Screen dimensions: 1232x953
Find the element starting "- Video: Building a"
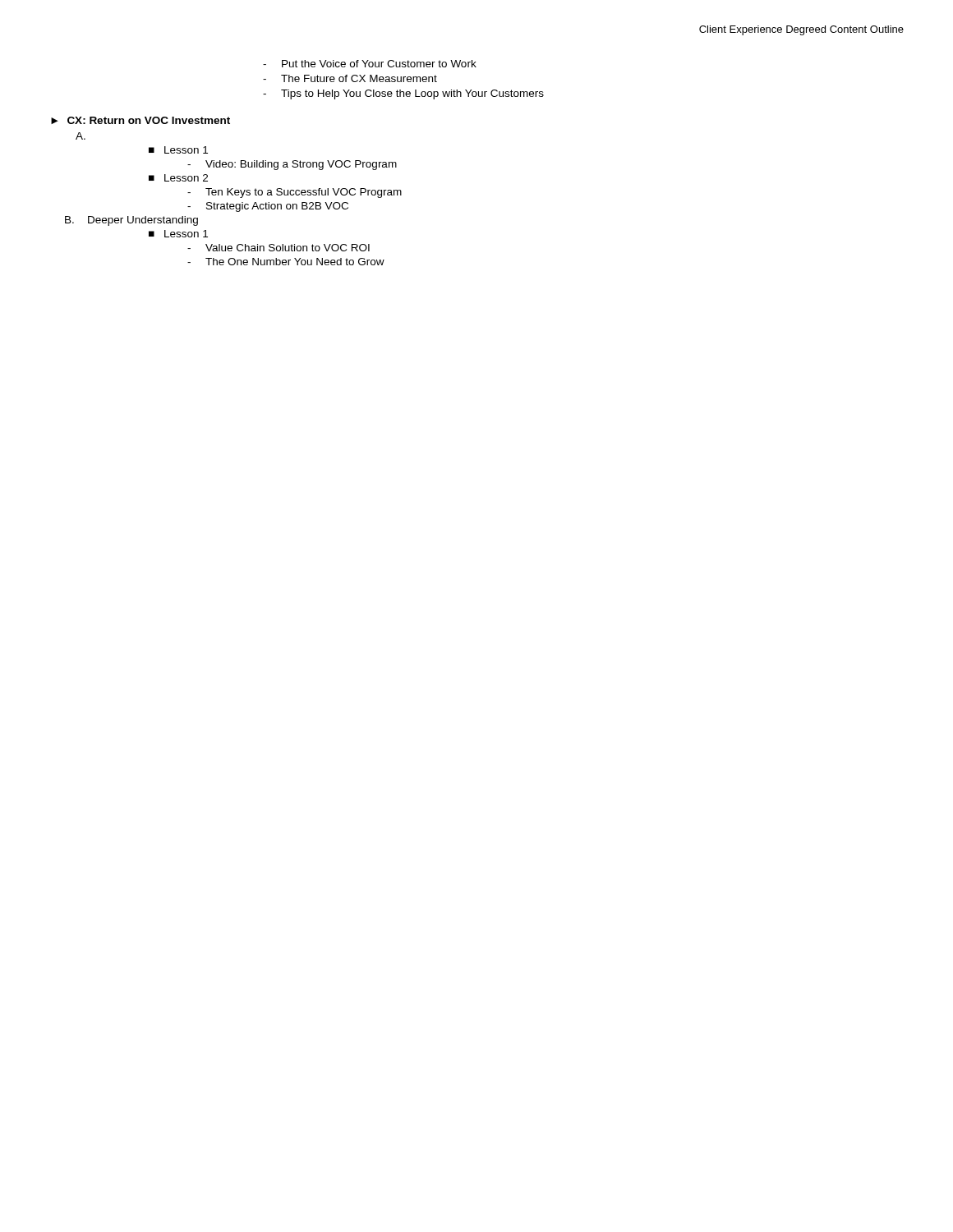[292, 164]
